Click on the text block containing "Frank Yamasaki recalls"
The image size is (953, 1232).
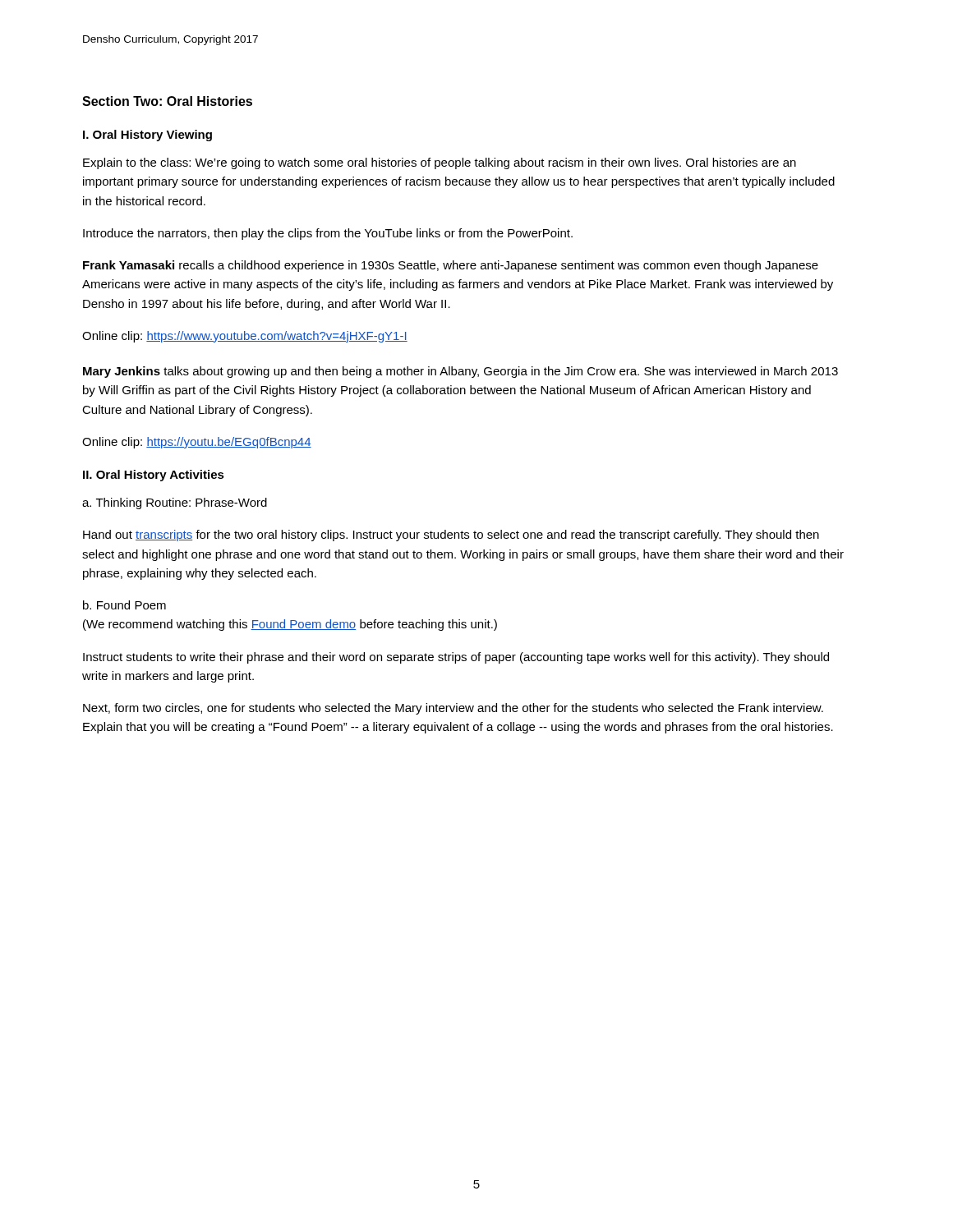458,284
